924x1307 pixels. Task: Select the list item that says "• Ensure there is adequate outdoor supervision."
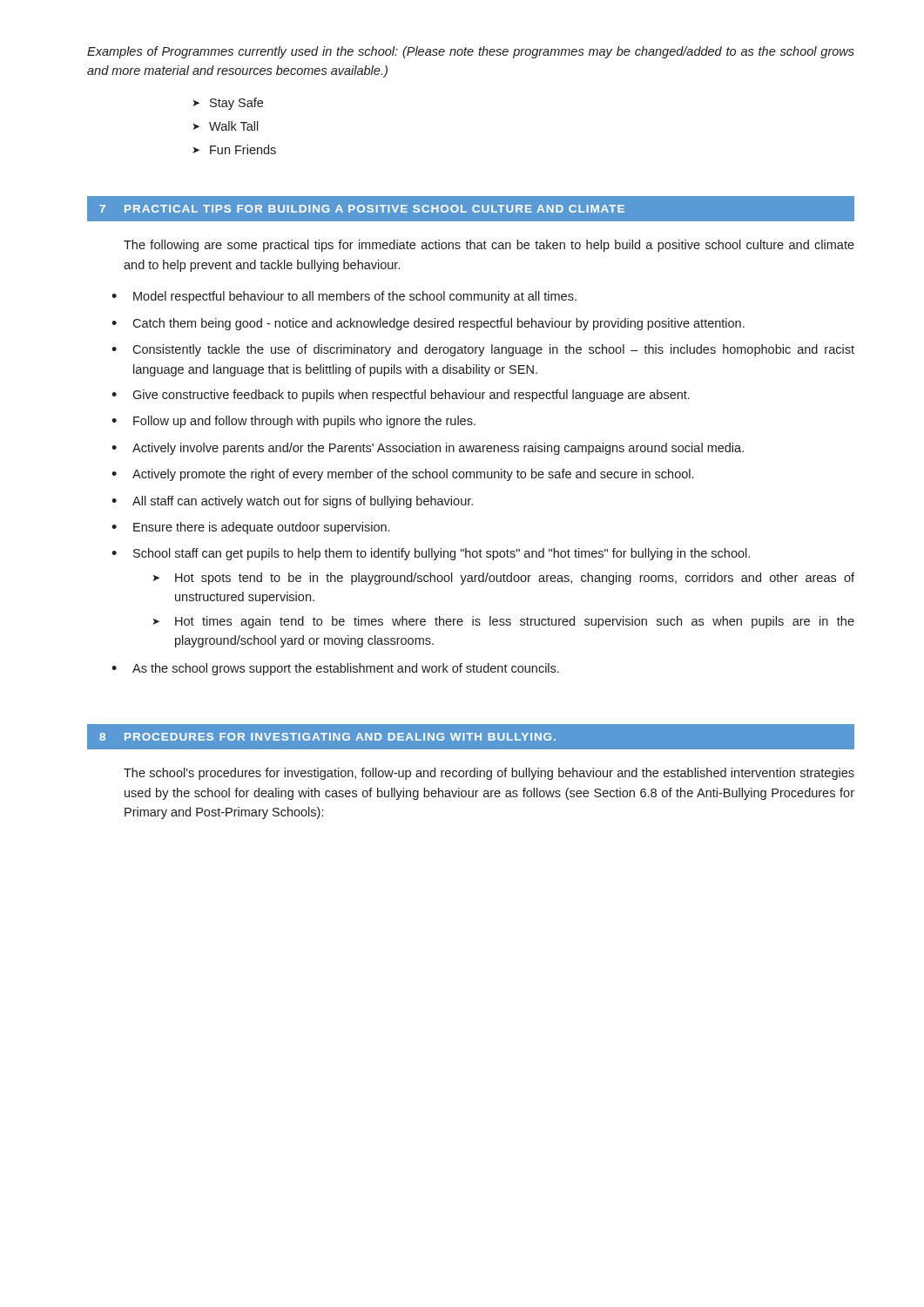pyautogui.click(x=251, y=528)
